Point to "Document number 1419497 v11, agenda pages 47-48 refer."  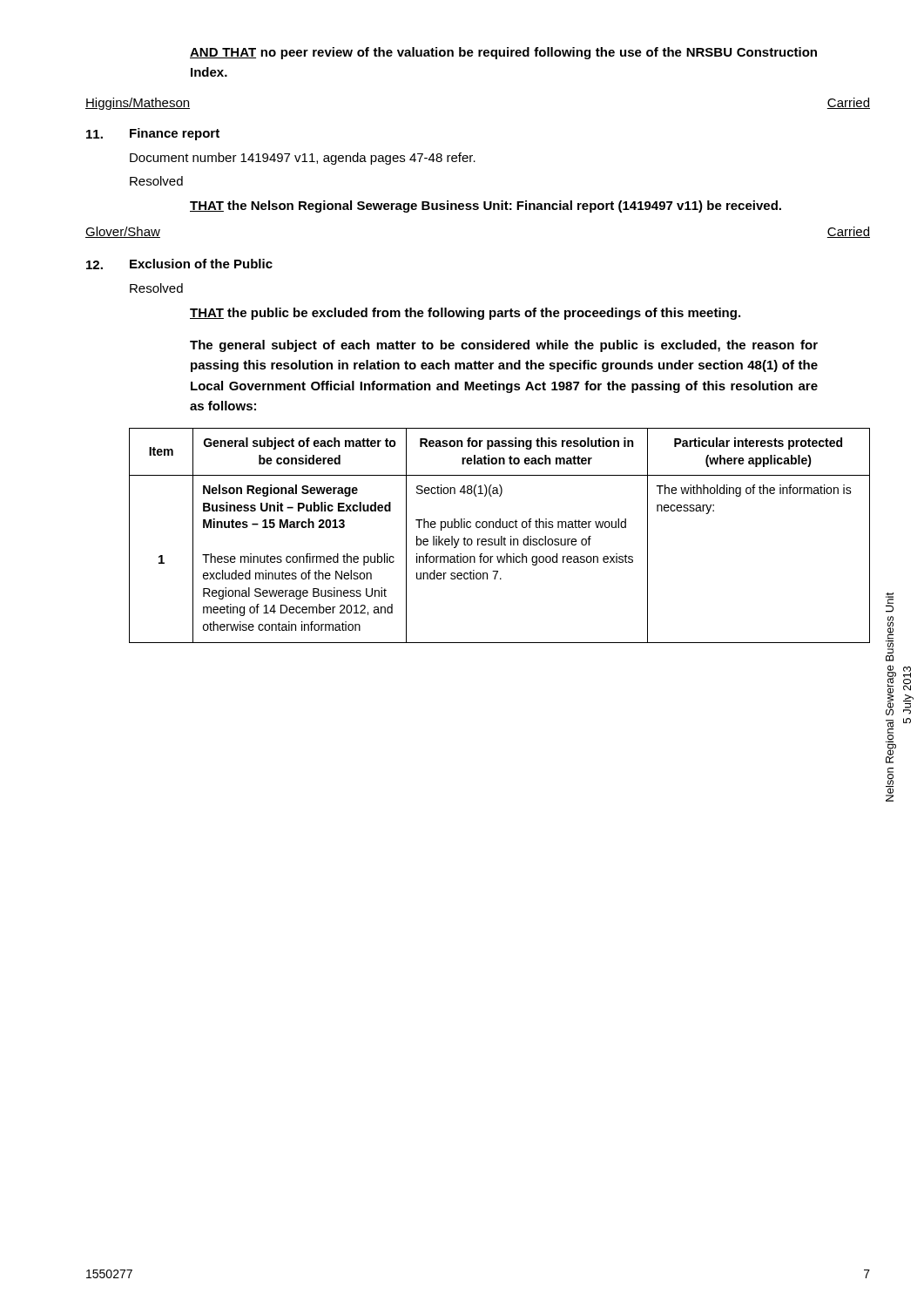[302, 157]
